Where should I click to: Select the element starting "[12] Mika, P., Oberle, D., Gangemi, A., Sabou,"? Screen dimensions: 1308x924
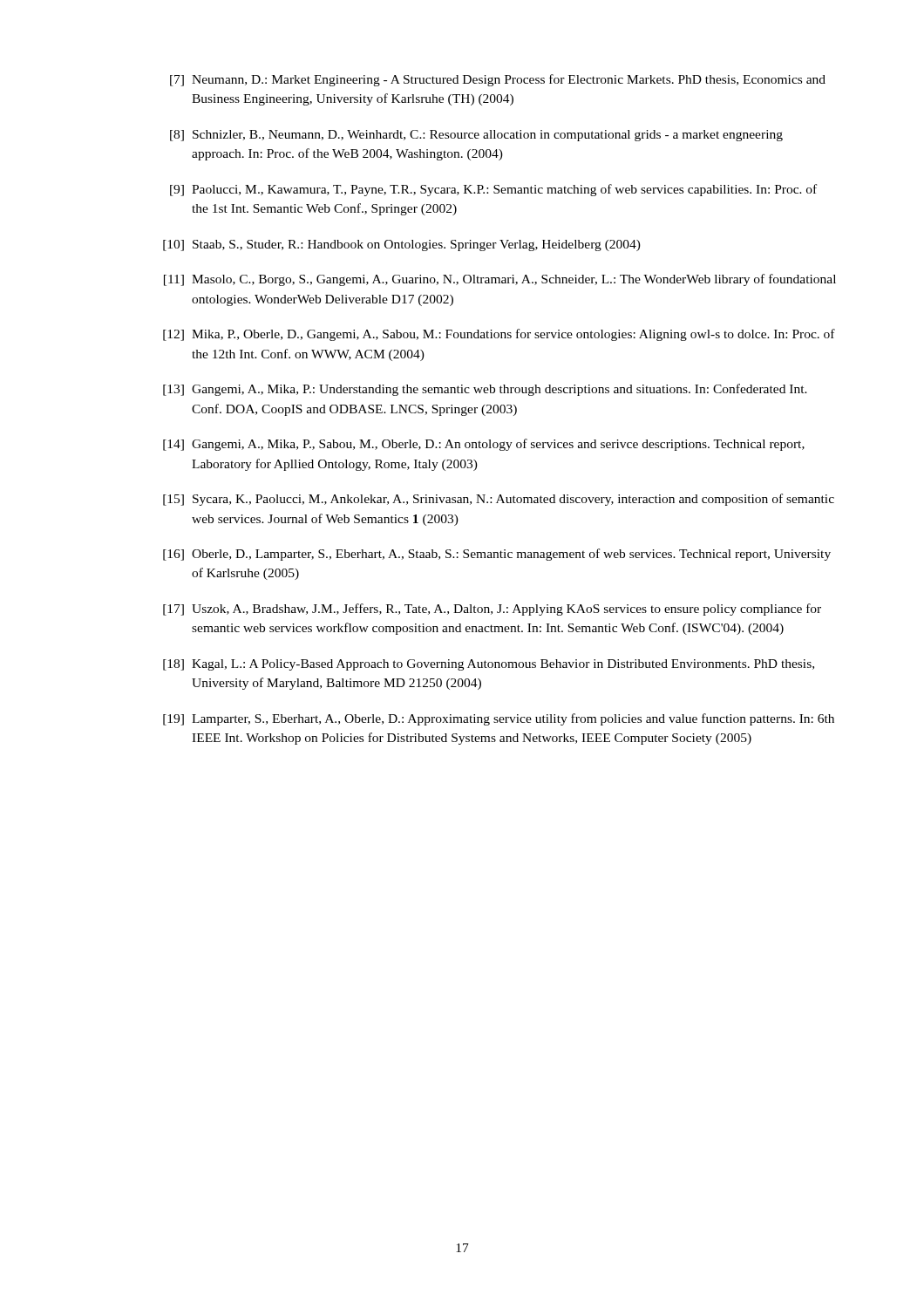click(488, 344)
